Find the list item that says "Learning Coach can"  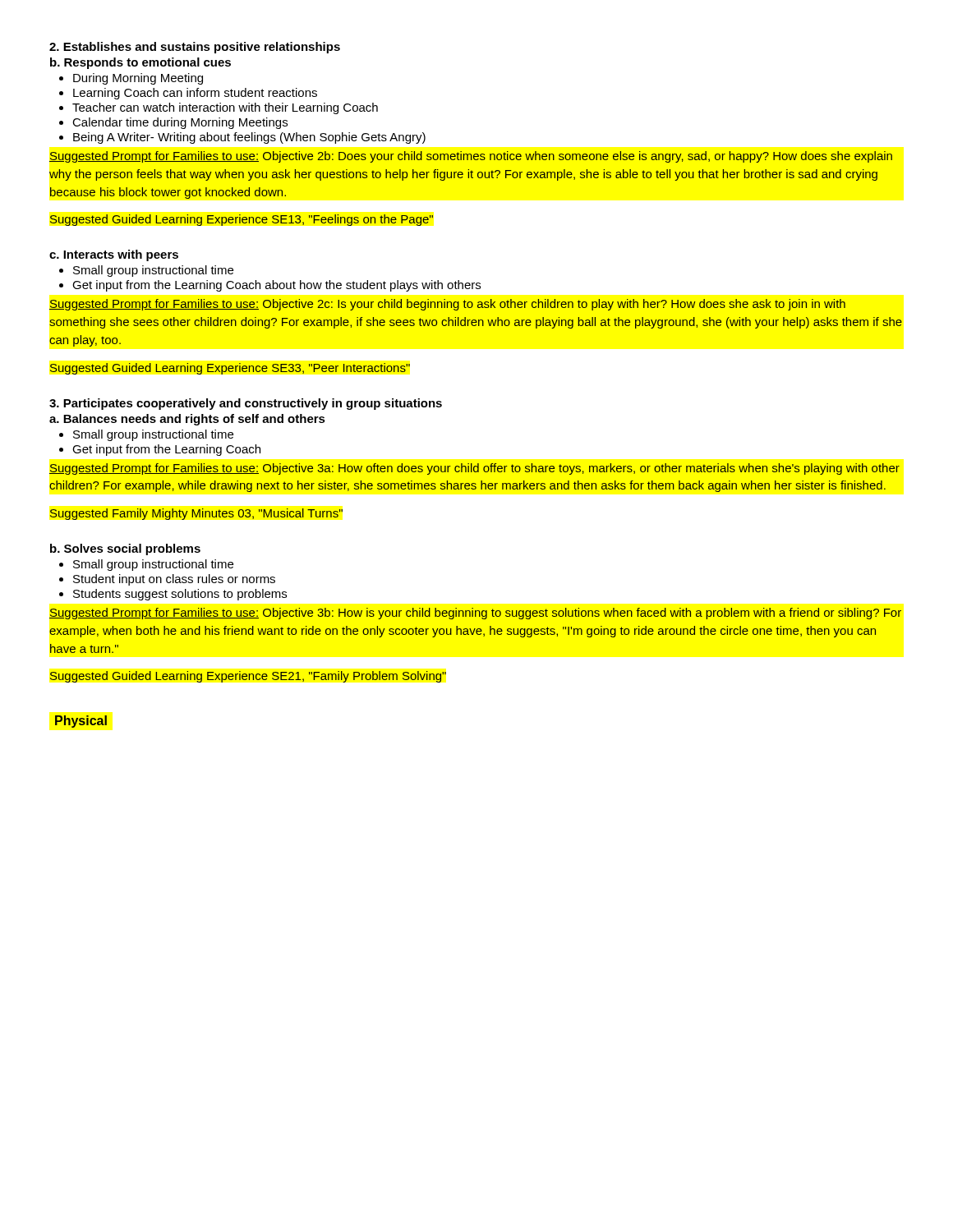point(195,94)
